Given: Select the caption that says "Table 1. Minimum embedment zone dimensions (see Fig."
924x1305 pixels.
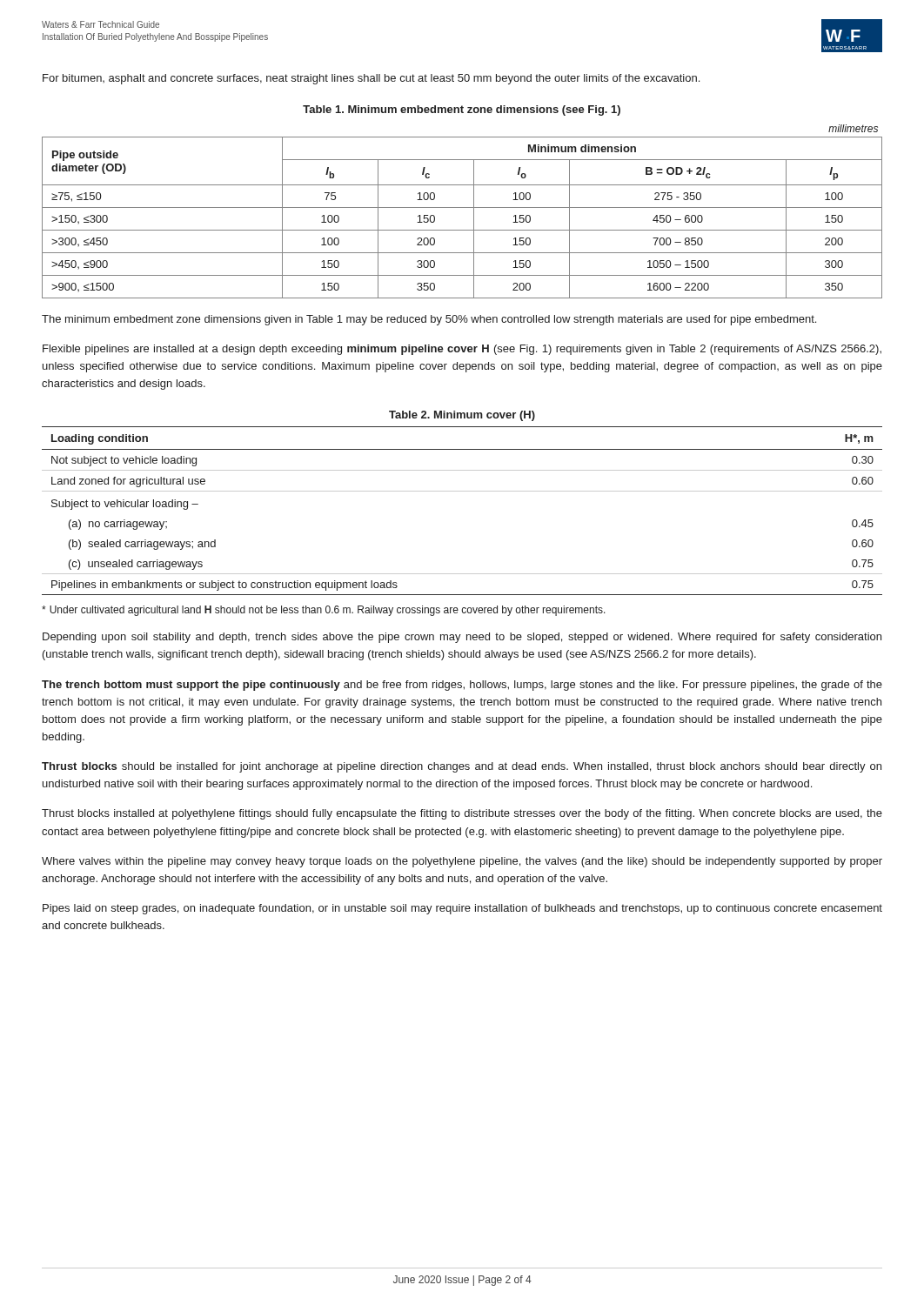Looking at the screenshot, I should click(462, 109).
